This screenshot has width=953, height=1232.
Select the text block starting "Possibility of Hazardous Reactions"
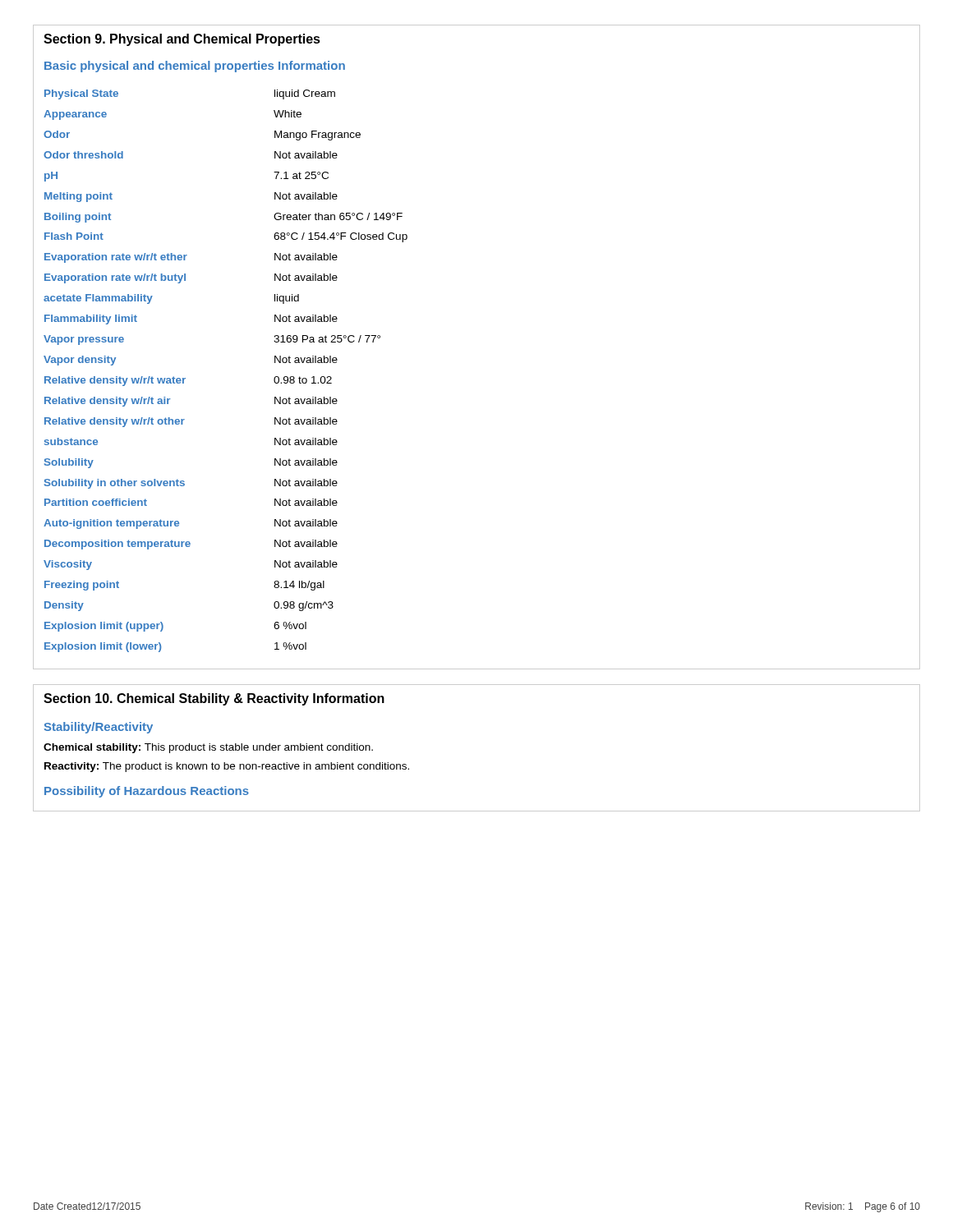click(146, 791)
